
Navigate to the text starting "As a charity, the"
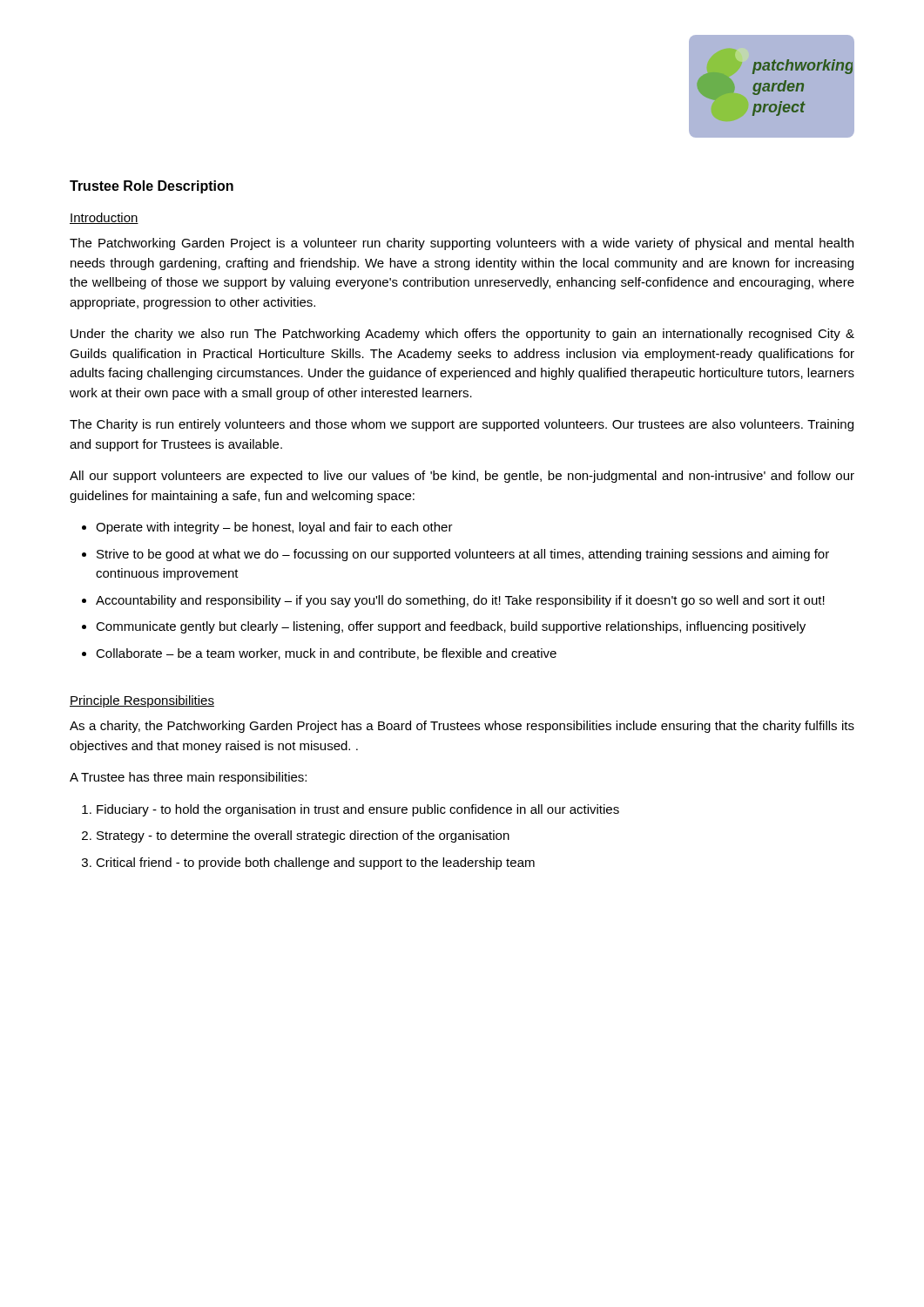point(462,735)
